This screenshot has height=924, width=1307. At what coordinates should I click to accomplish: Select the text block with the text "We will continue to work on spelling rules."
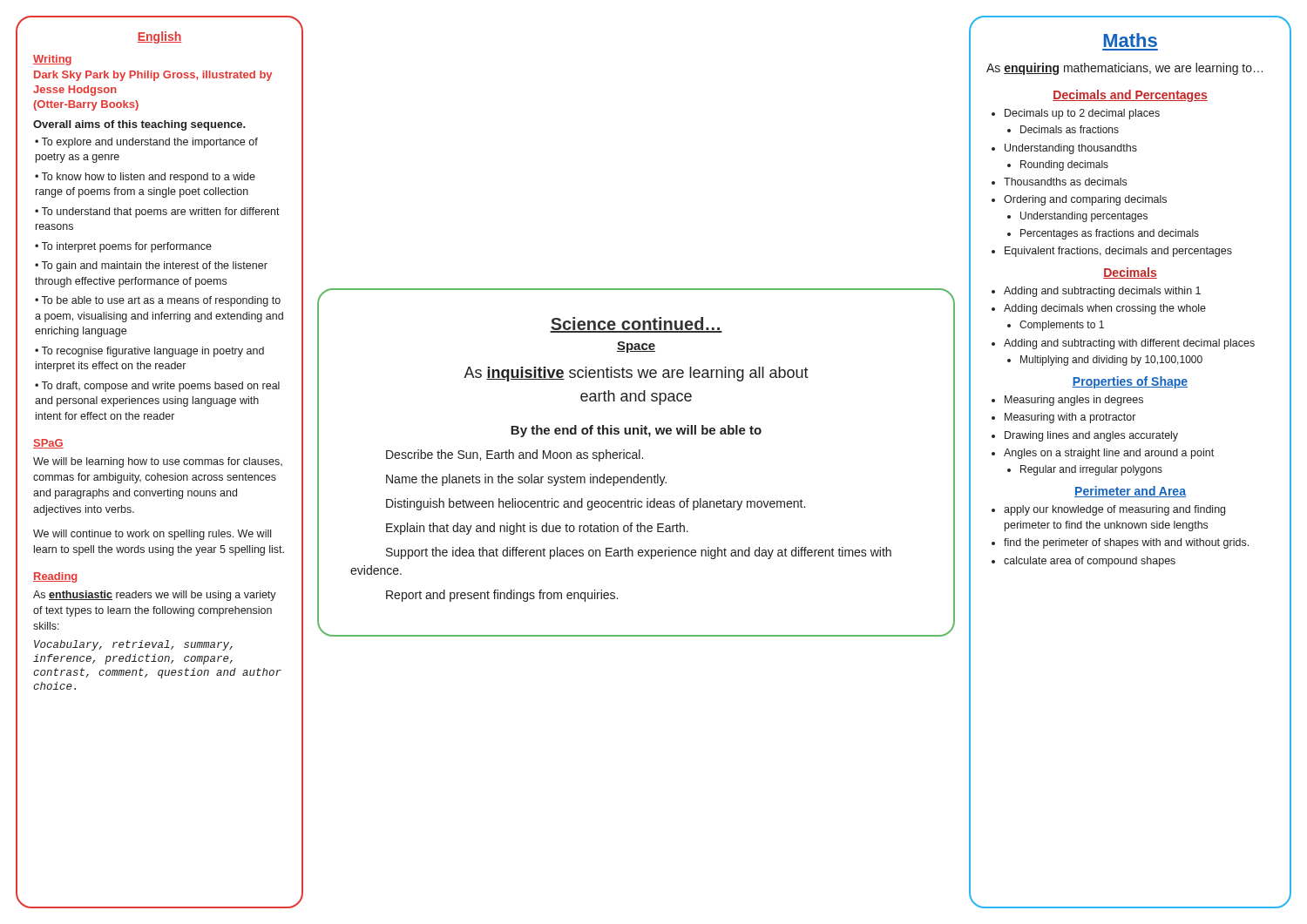point(159,541)
